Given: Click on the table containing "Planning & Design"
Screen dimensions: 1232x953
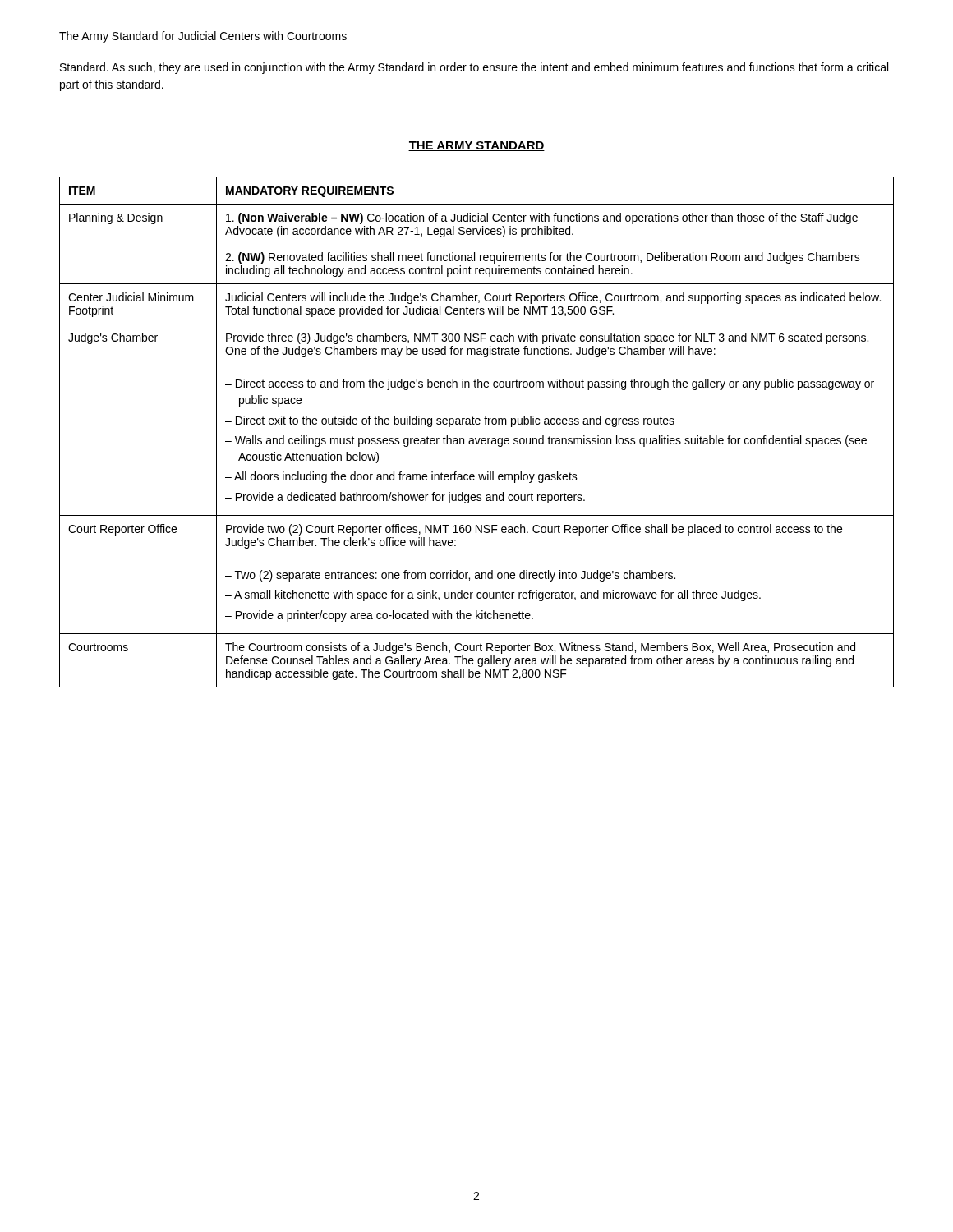Looking at the screenshot, I should (x=476, y=432).
